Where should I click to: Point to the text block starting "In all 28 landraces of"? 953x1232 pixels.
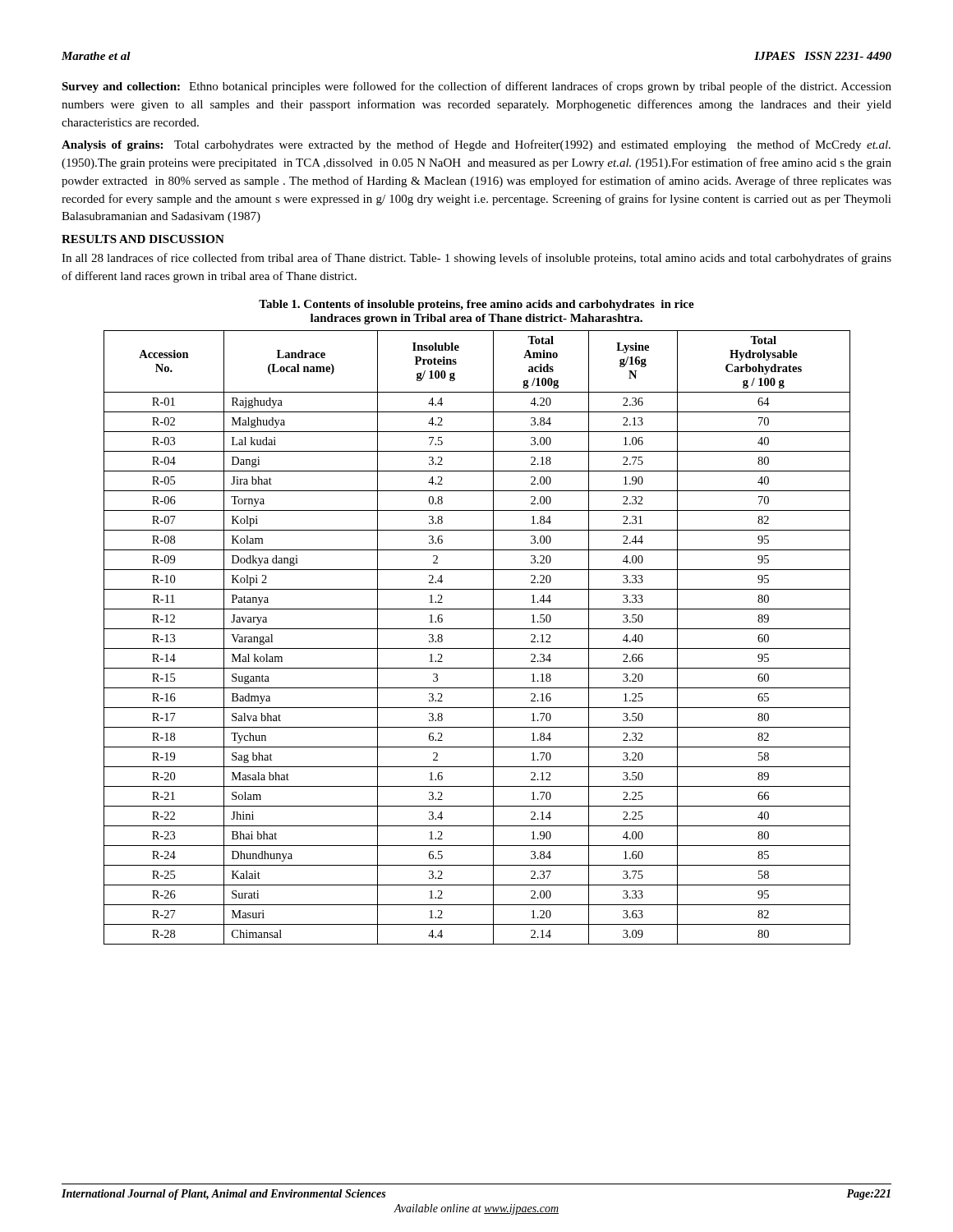[x=476, y=267]
